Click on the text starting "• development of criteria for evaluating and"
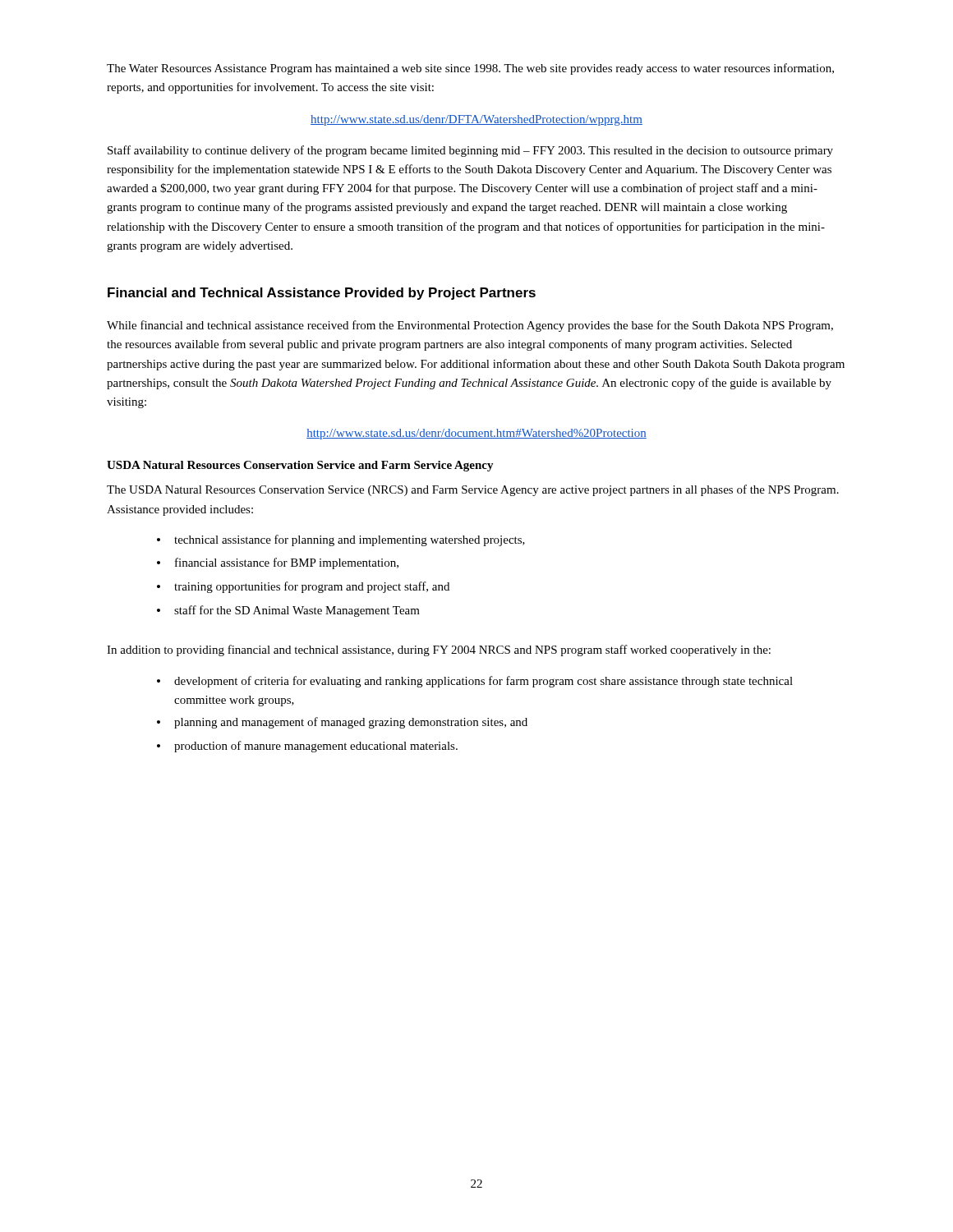 pos(501,691)
